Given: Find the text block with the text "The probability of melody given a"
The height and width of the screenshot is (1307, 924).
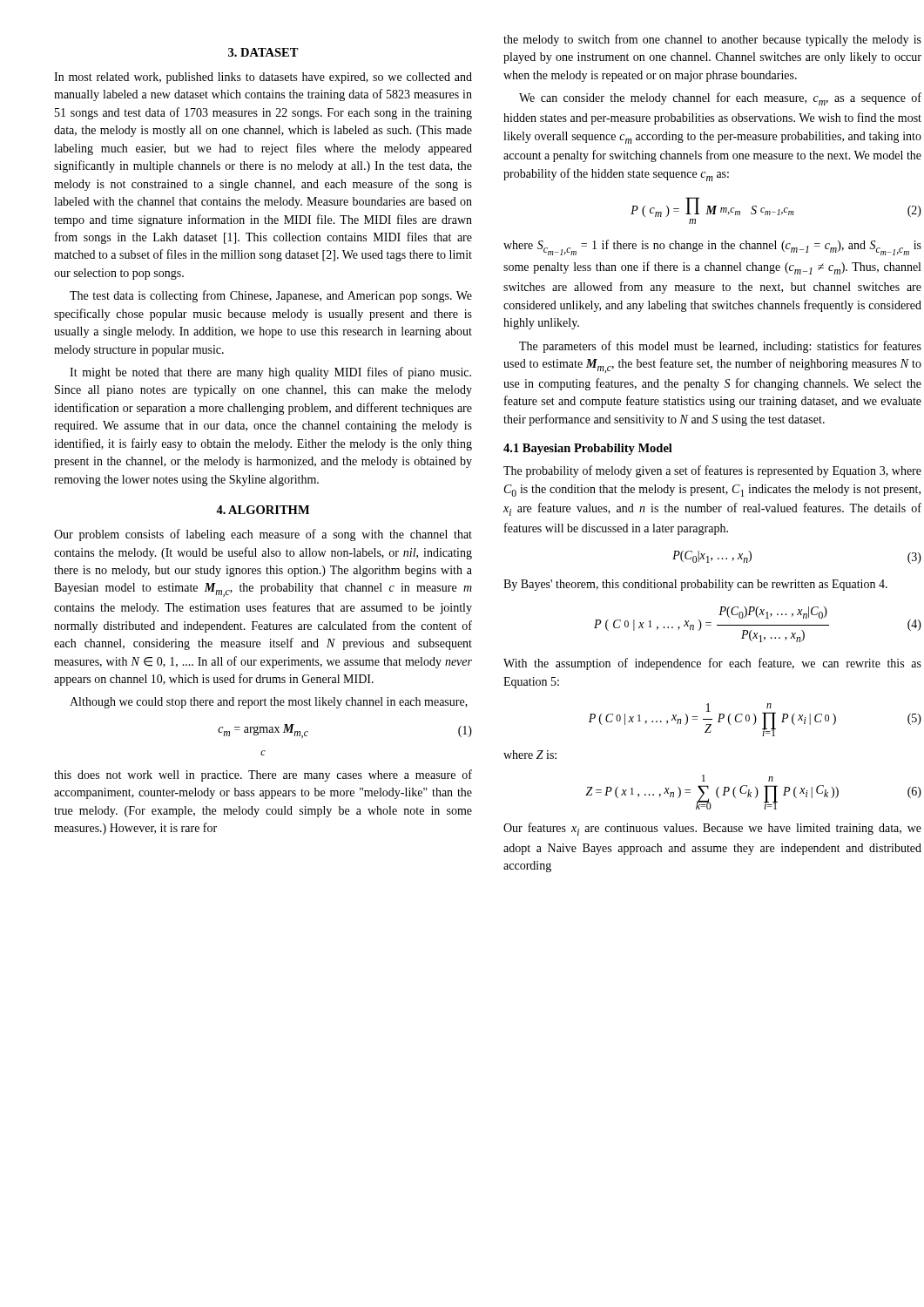Looking at the screenshot, I should point(712,501).
